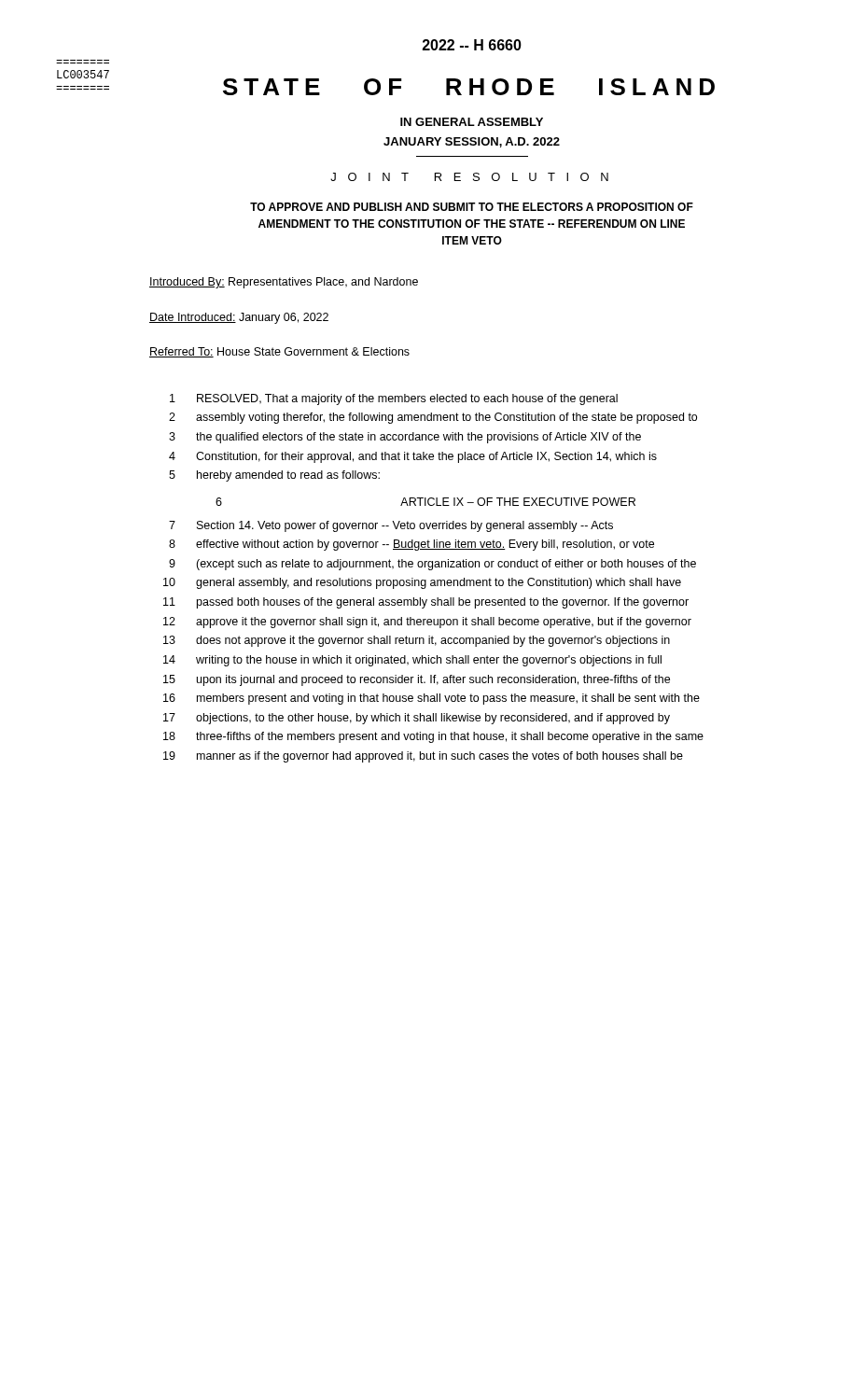Click the passage that begins "TO APPROVE AND"
850x1400 pixels.
pyautogui.click(x=472, y=224)
